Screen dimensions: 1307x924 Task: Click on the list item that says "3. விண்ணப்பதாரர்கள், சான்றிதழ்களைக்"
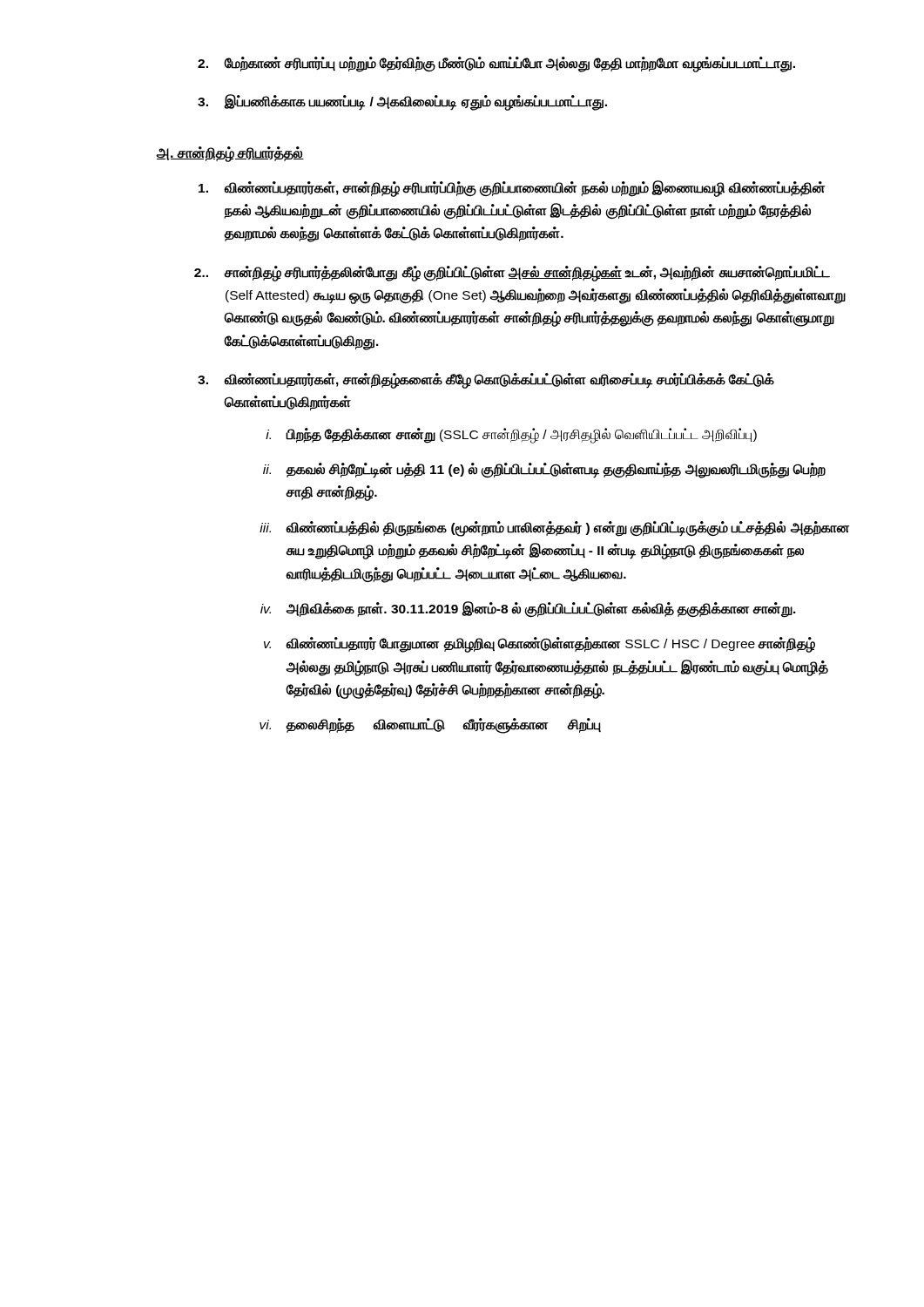506,559
